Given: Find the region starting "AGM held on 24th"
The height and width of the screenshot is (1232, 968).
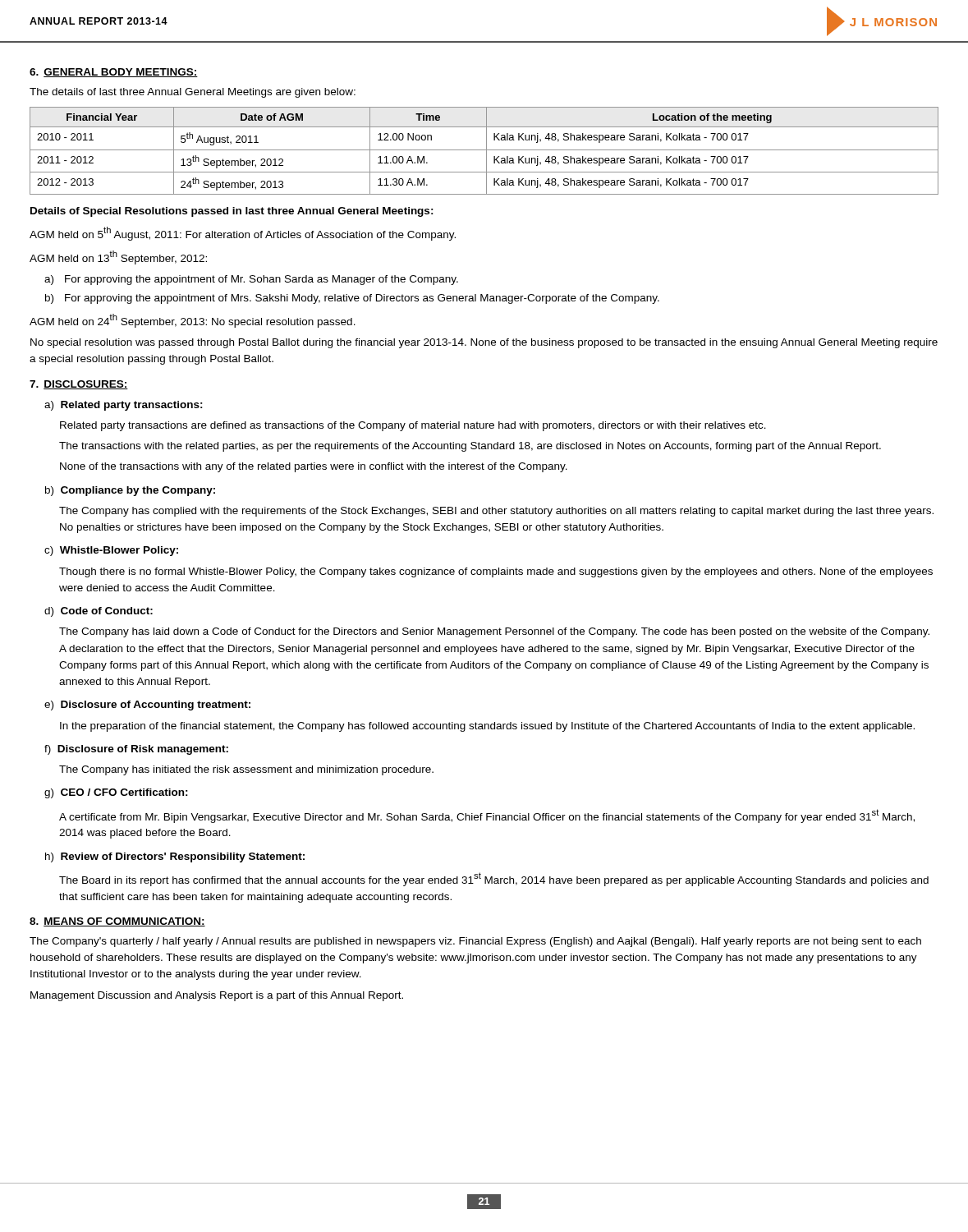Looking at the screenshot, I should tap(193, 321).
